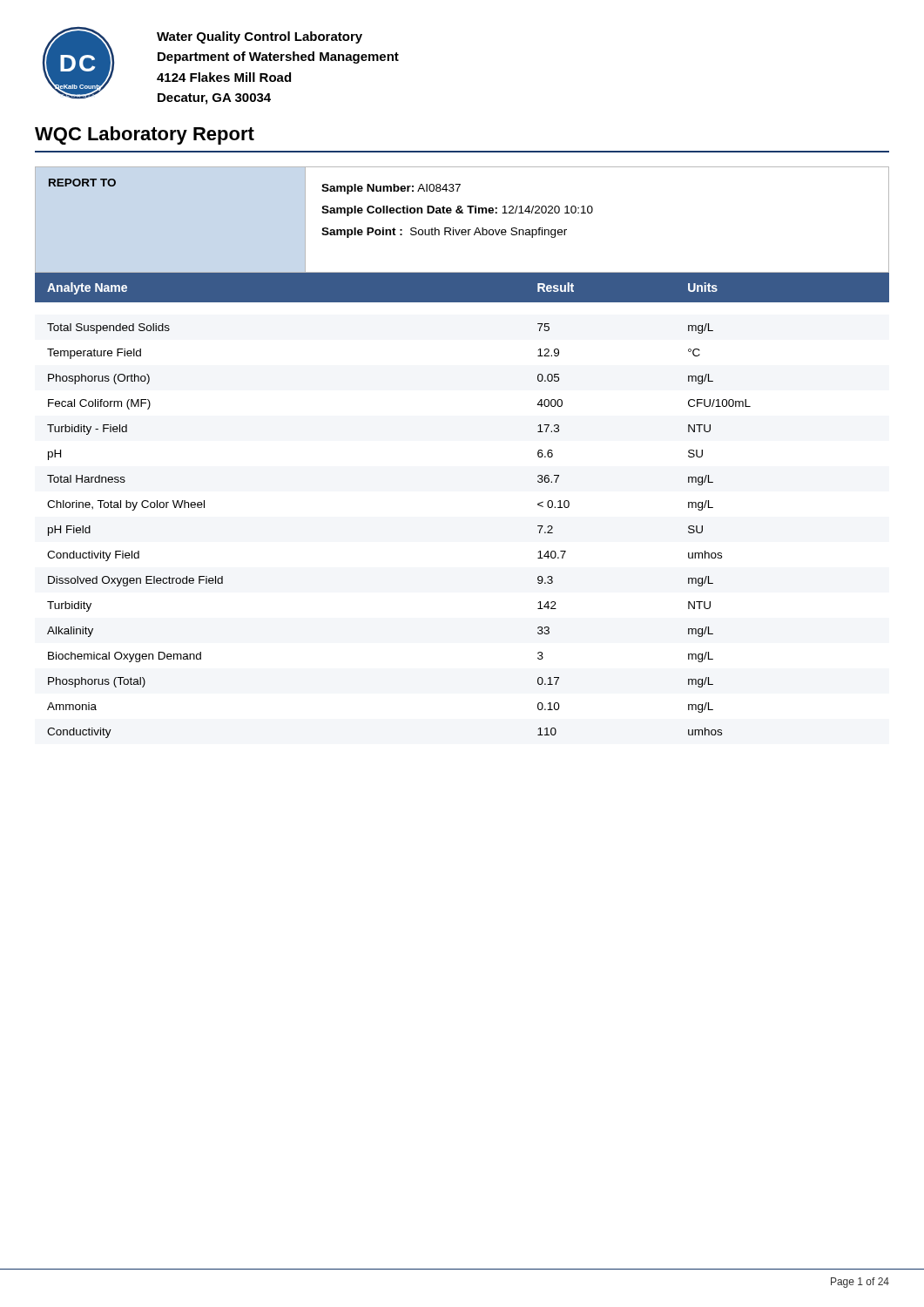
Task: Select the logo
Action: pos(83,65)
